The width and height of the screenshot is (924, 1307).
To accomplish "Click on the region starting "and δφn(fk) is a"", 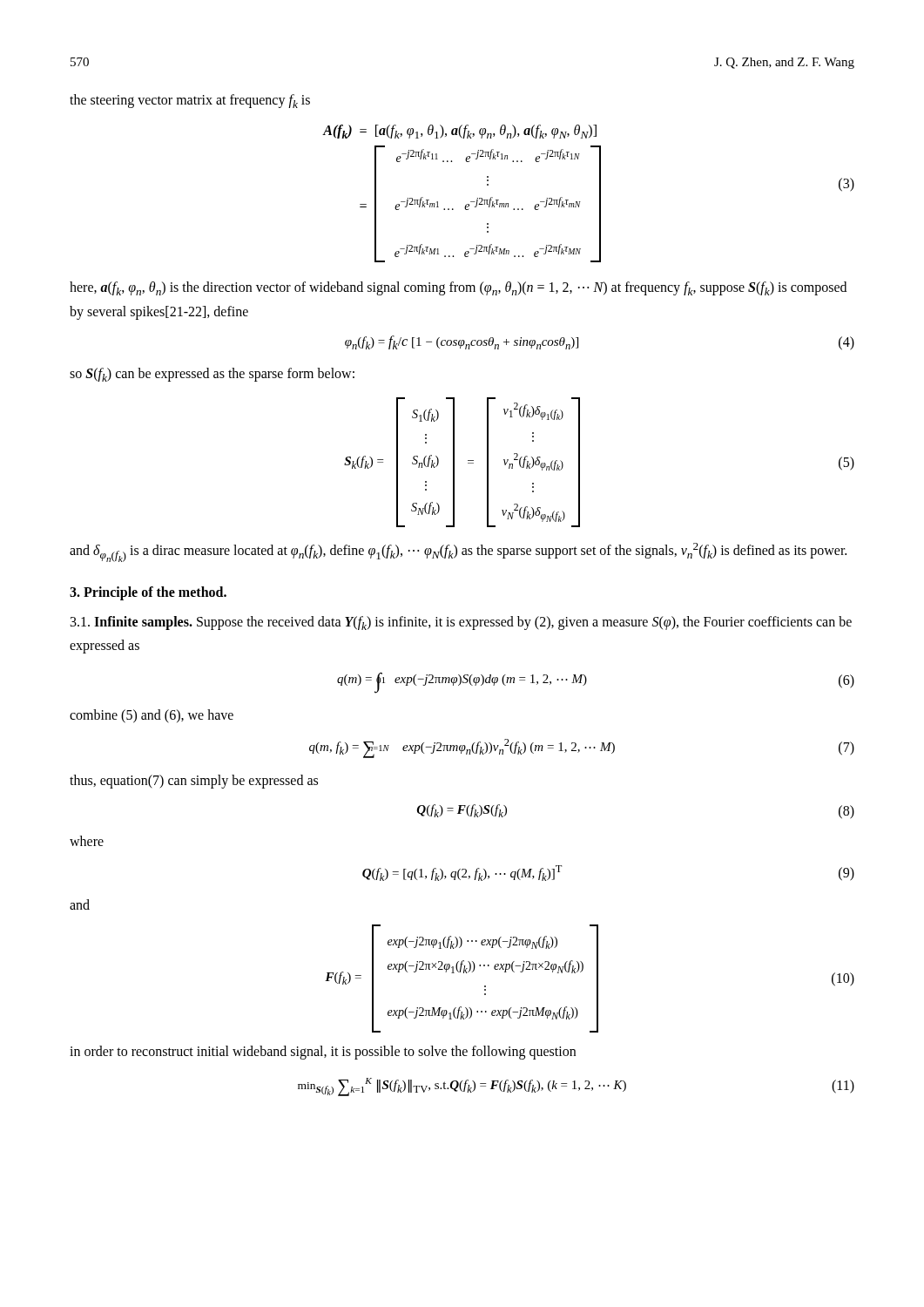I will point(459,551).
